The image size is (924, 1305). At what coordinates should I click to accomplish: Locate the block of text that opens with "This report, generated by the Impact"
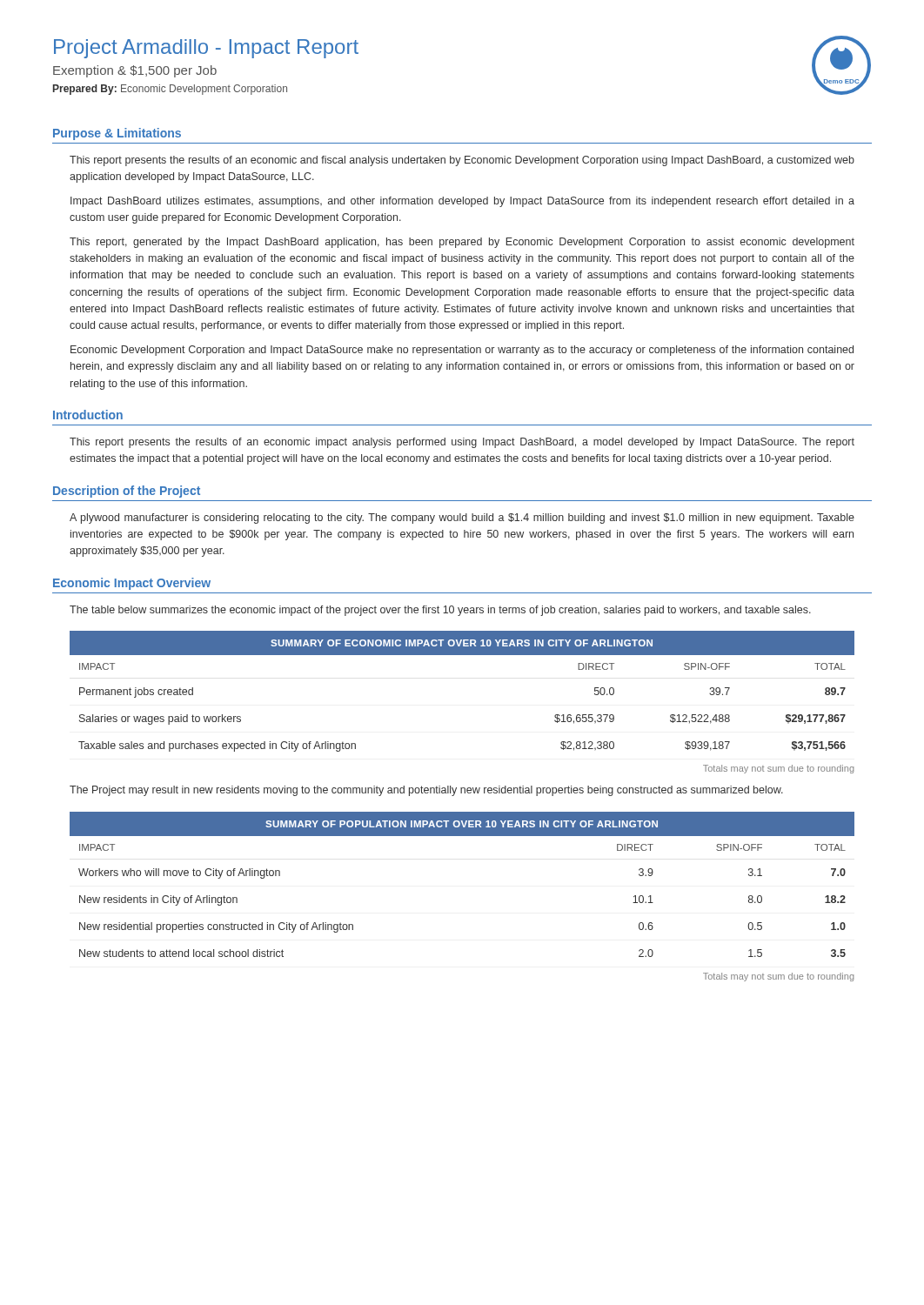462,284
